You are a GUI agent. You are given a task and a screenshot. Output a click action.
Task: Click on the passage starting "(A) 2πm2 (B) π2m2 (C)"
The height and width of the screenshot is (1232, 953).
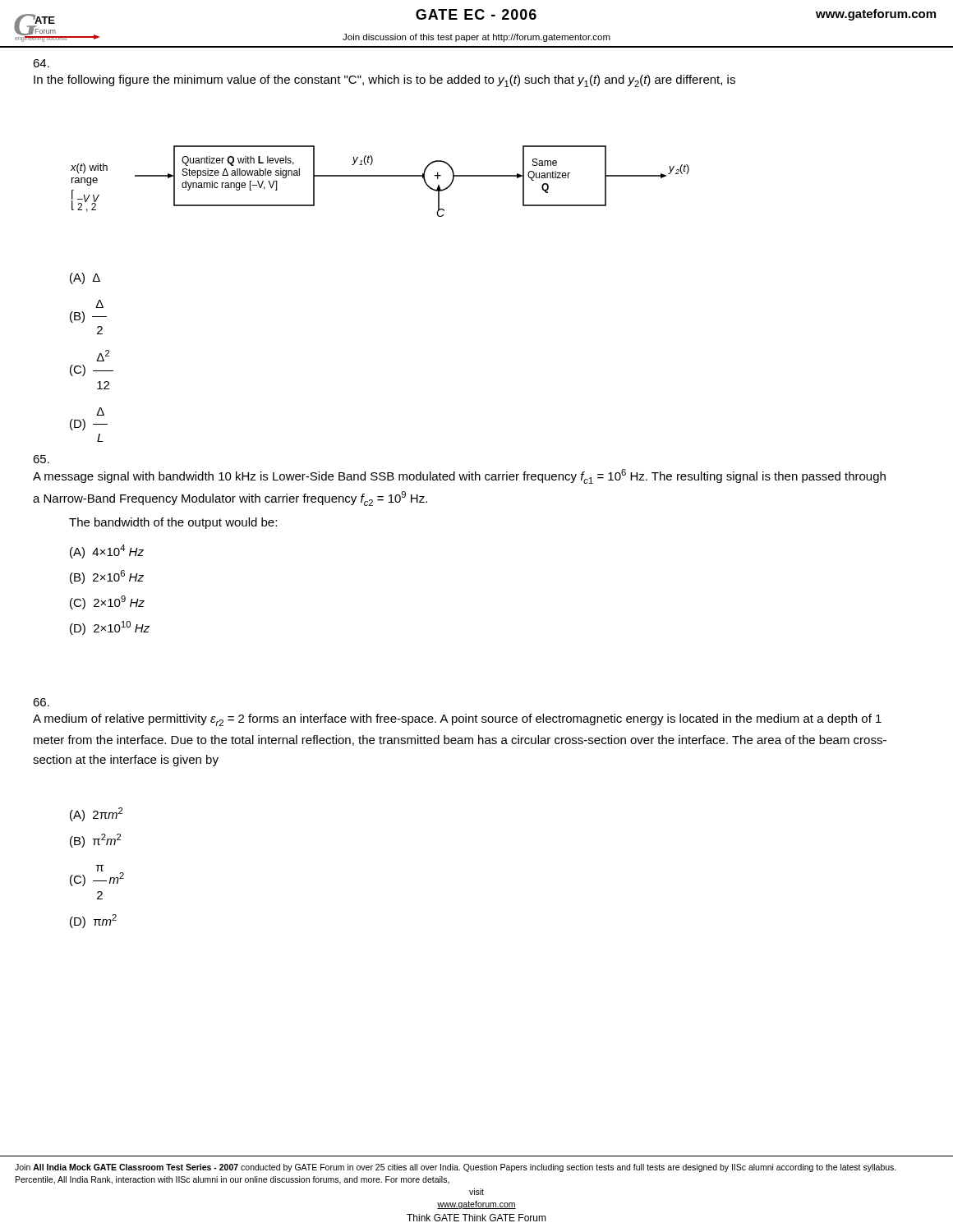tap(97, 868)
